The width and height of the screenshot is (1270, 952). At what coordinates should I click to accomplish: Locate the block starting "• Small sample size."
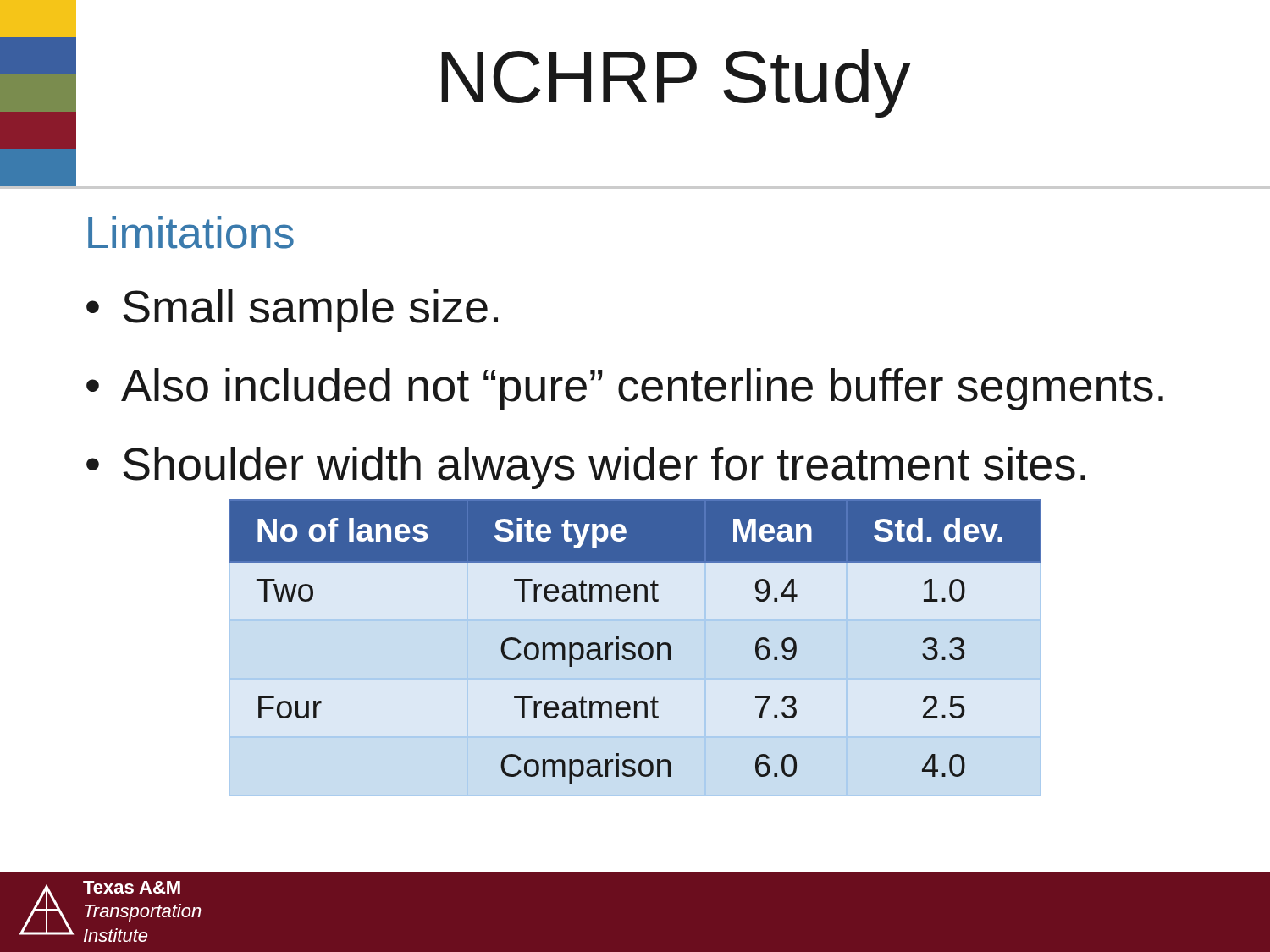(x=293, y=307)
